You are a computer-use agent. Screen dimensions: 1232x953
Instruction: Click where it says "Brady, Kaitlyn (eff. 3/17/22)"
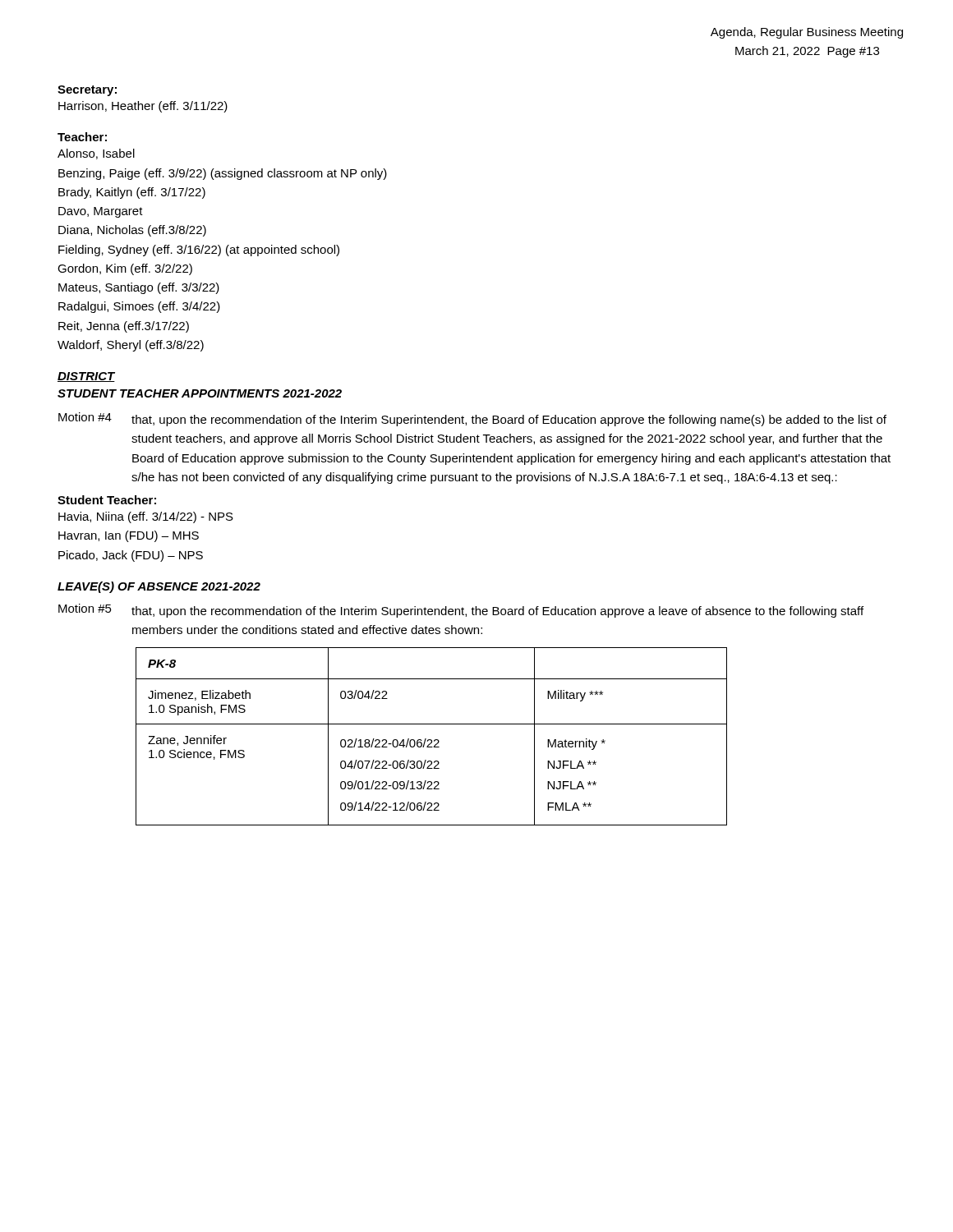(132, 192)
